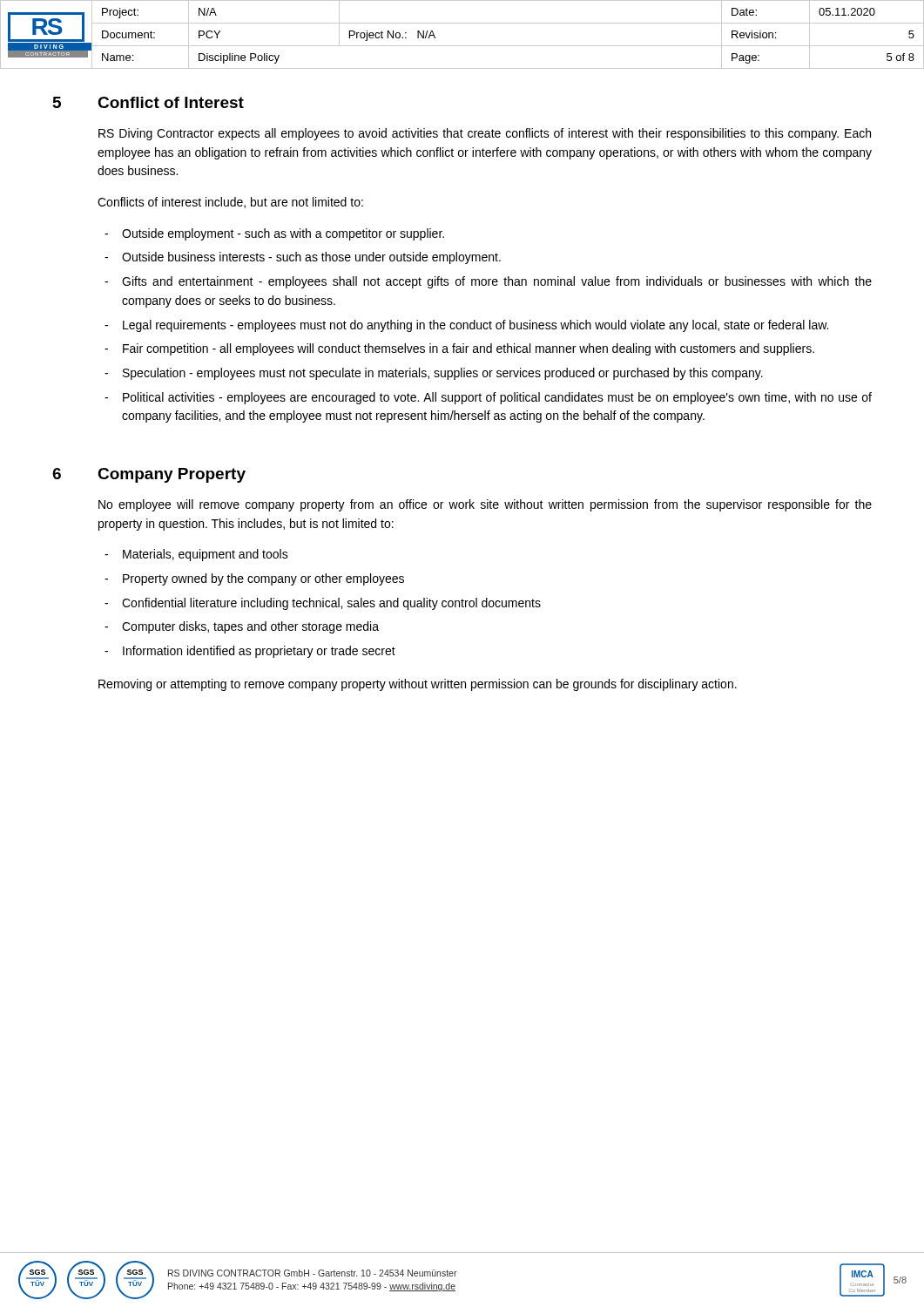
Task: Find the element starting "6 Company Property"
Action: coord(149,474)
